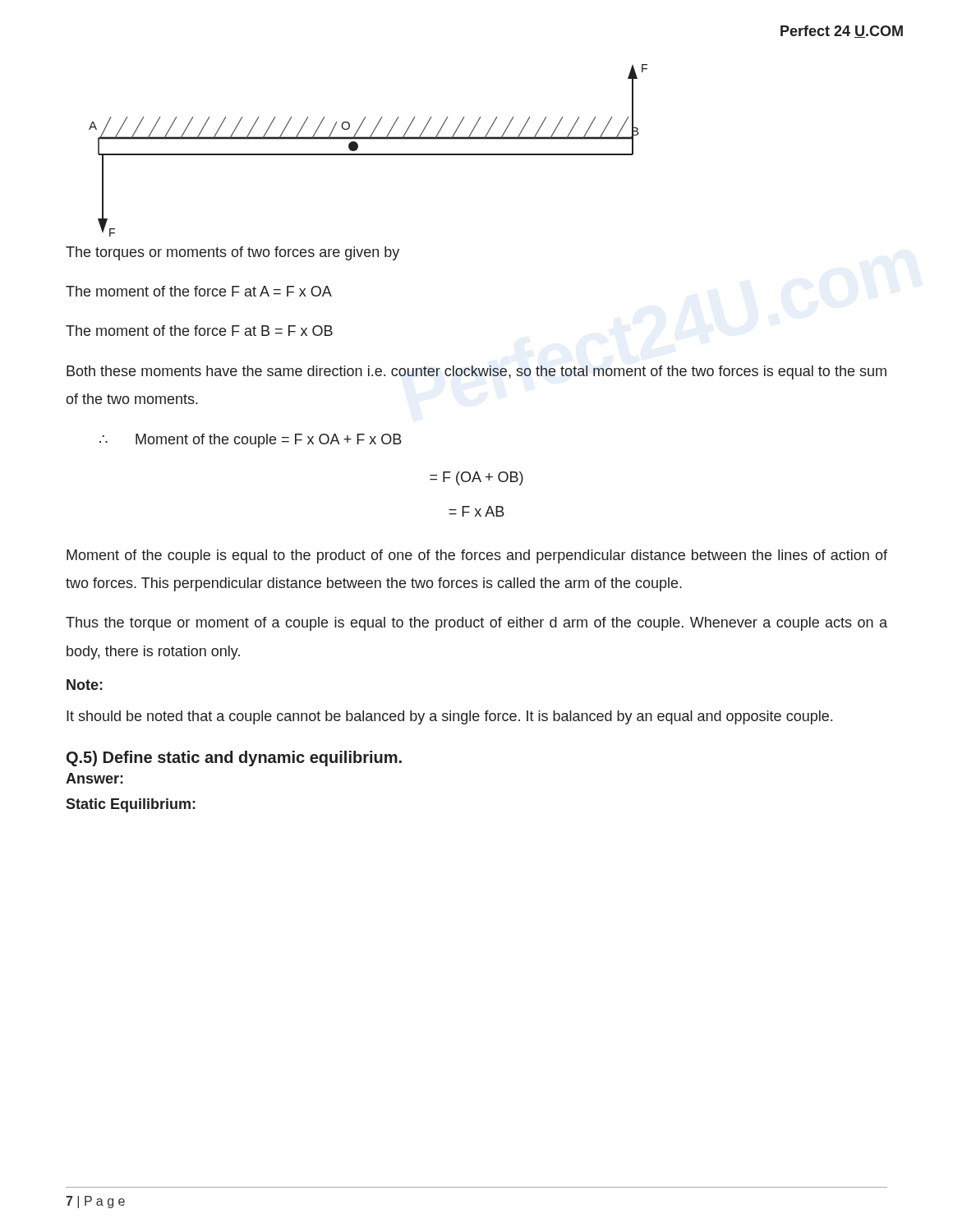The height and width of the screenshot is (1232, 953).
Task: Locate the block starting "It should be noted"
Action: coord(450,716)
